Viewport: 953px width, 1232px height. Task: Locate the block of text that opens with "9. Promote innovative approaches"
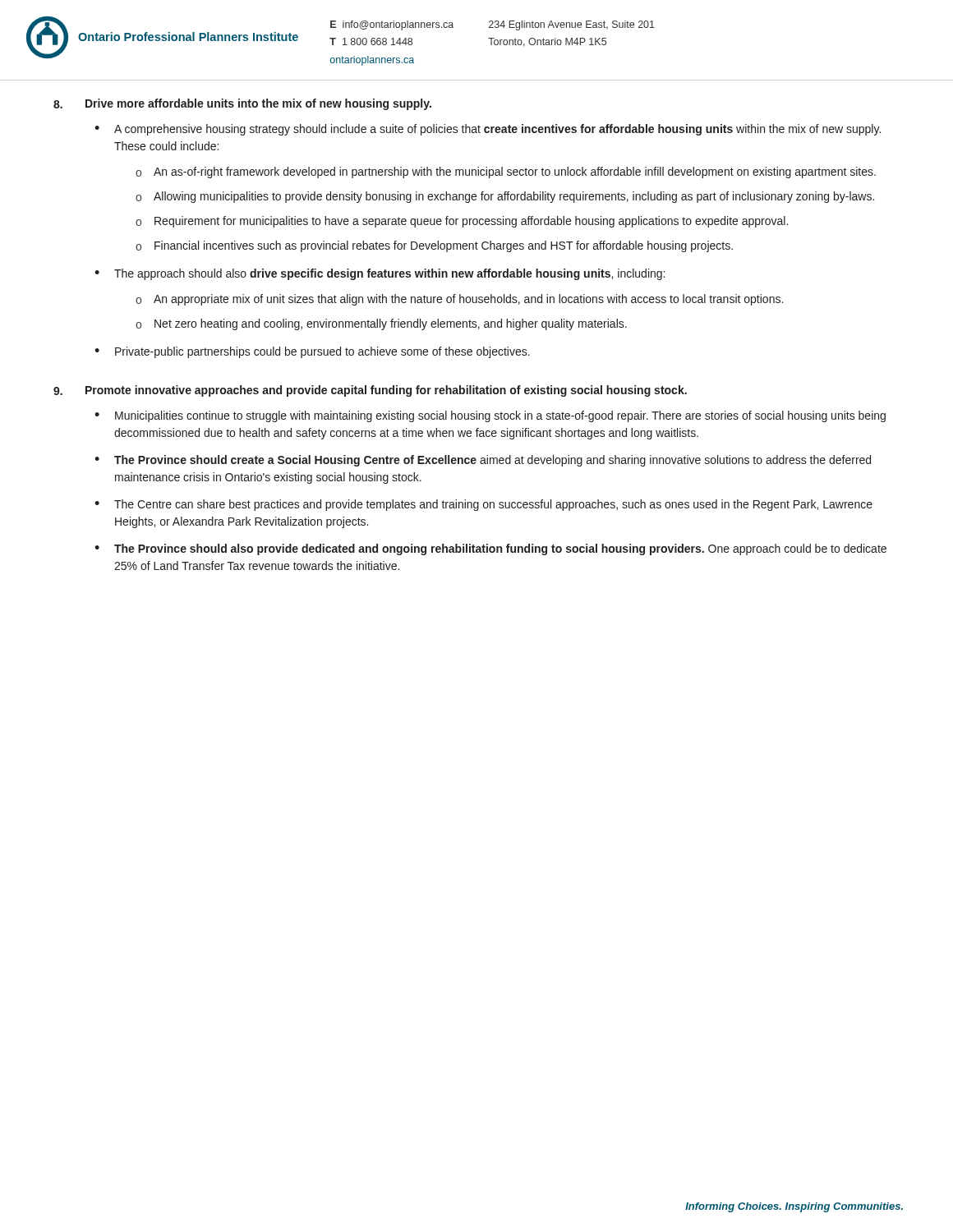coord(370,391)
